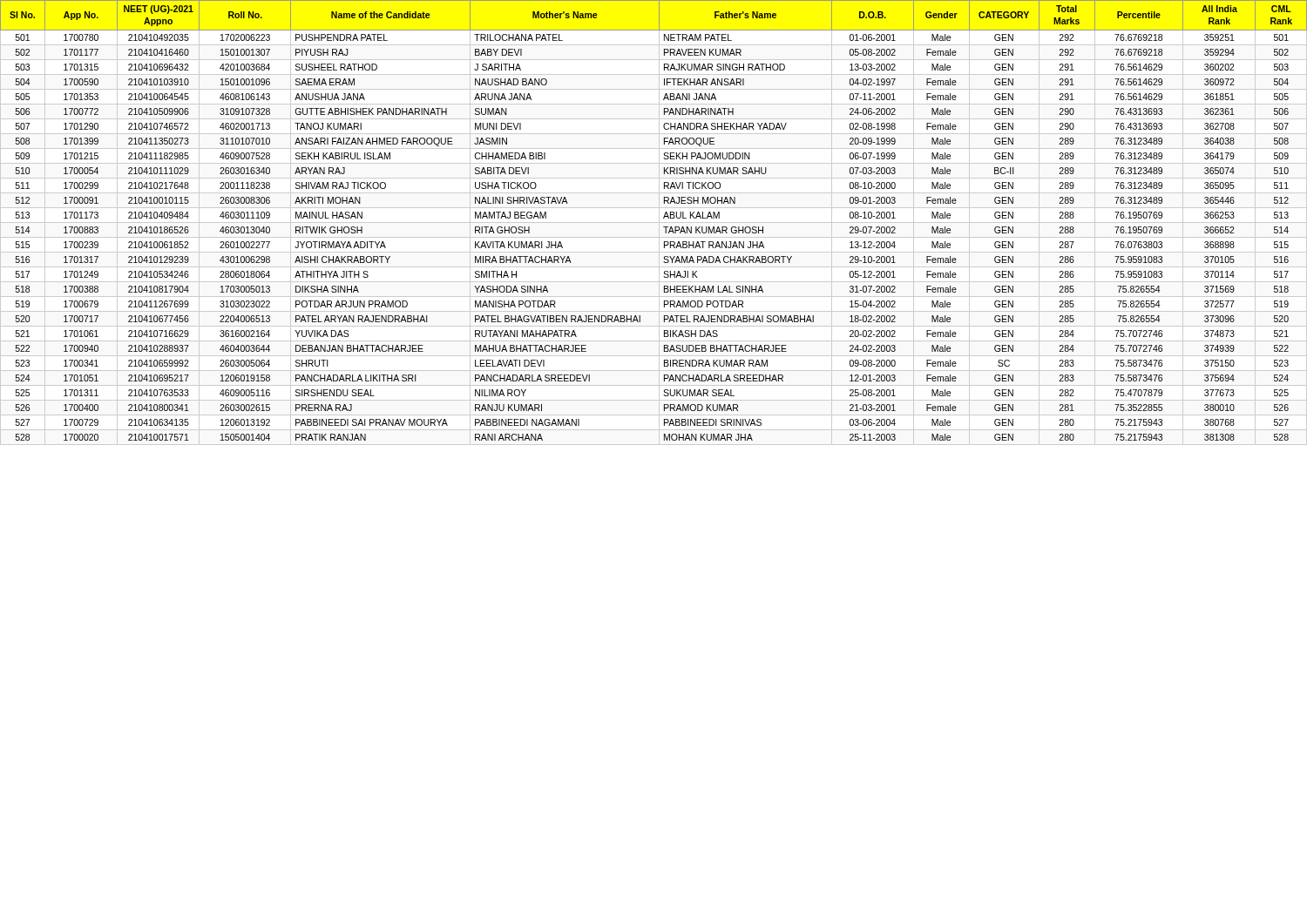Select a table
This screenshot has width=1307, height=924.
pyautogui.click(x=654, y=223)
